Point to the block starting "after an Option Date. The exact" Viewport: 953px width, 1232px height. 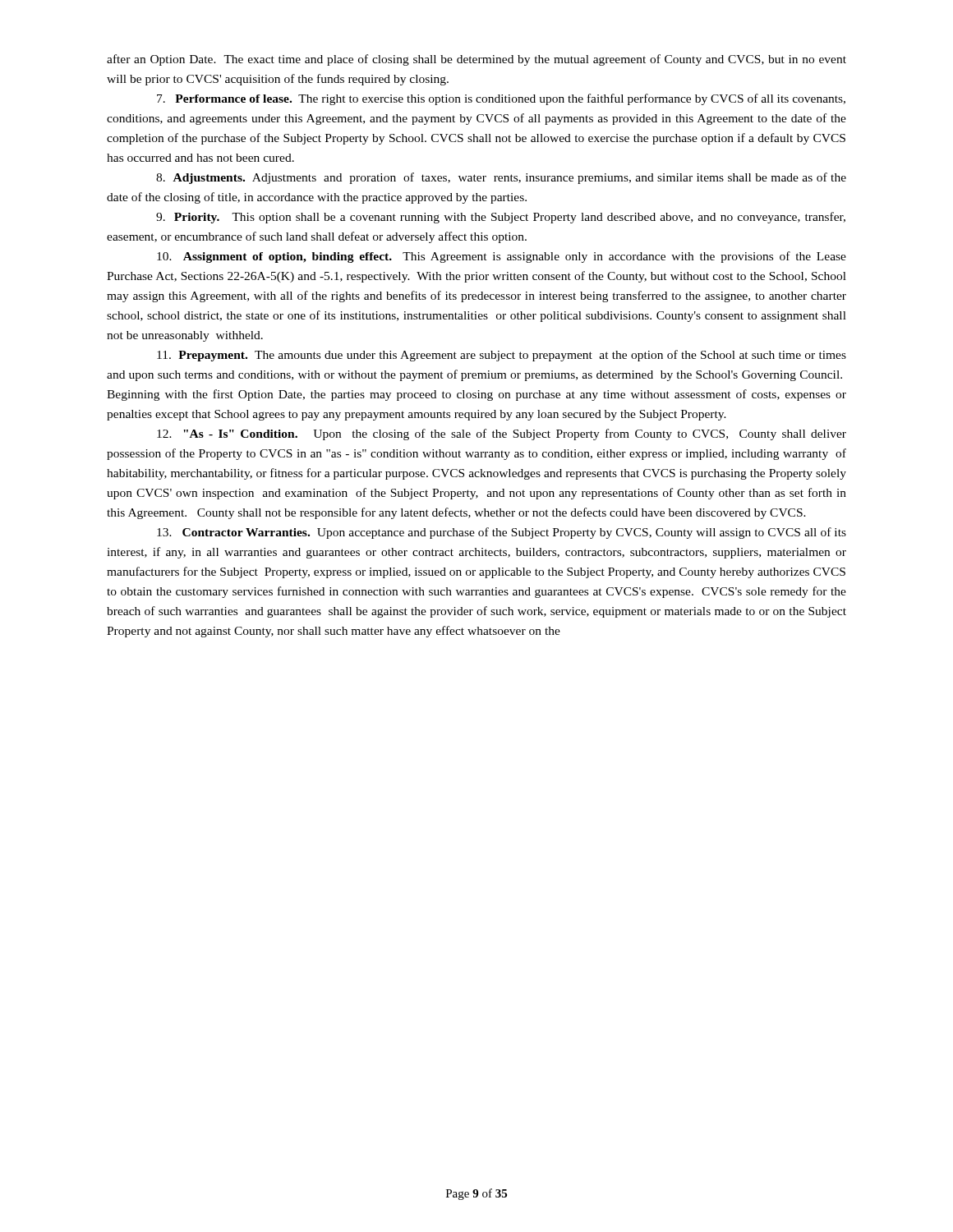click(x=476, y=69)
